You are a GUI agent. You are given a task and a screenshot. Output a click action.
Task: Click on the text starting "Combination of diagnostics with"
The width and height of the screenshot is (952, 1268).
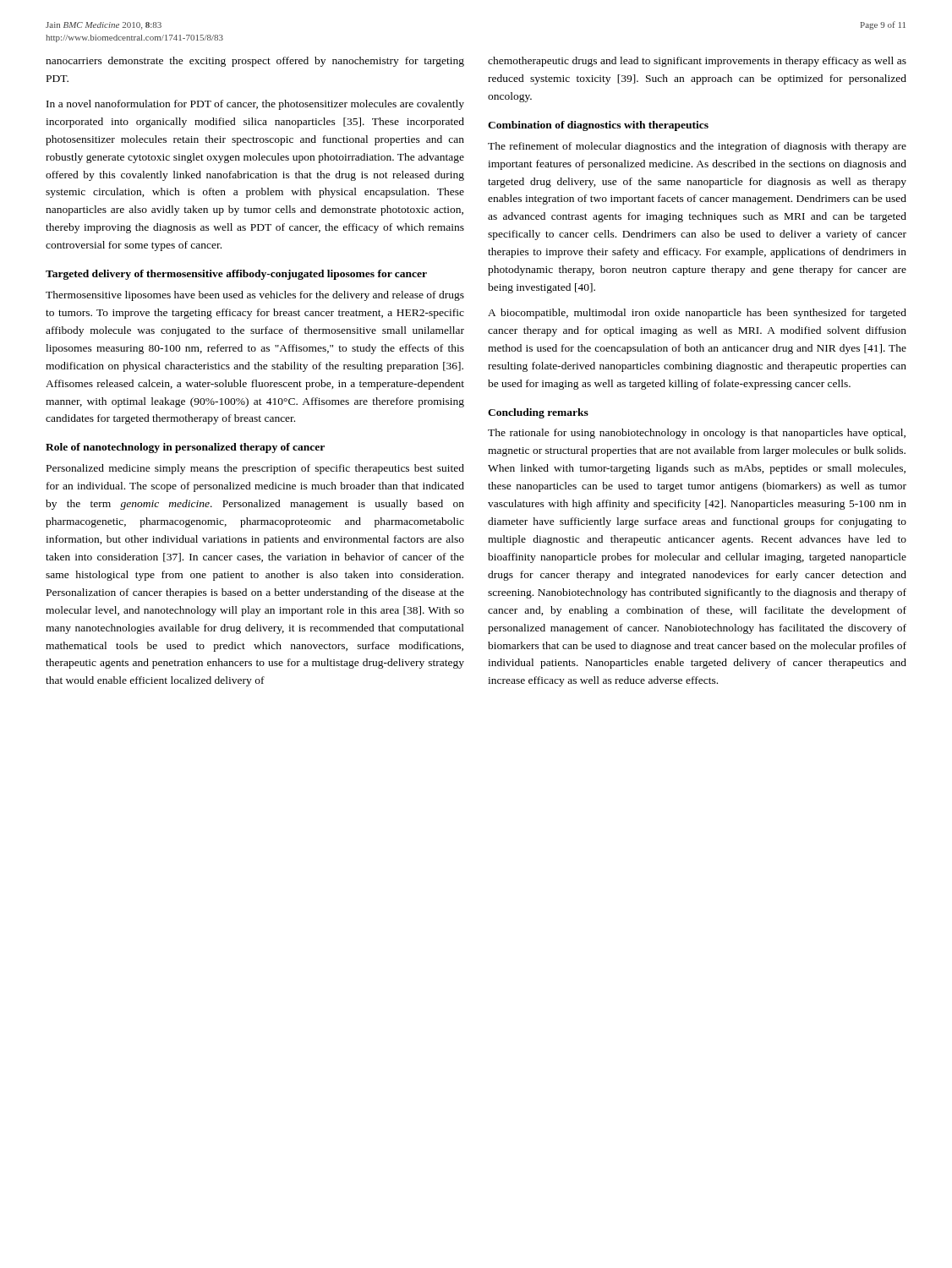point(598,125)
